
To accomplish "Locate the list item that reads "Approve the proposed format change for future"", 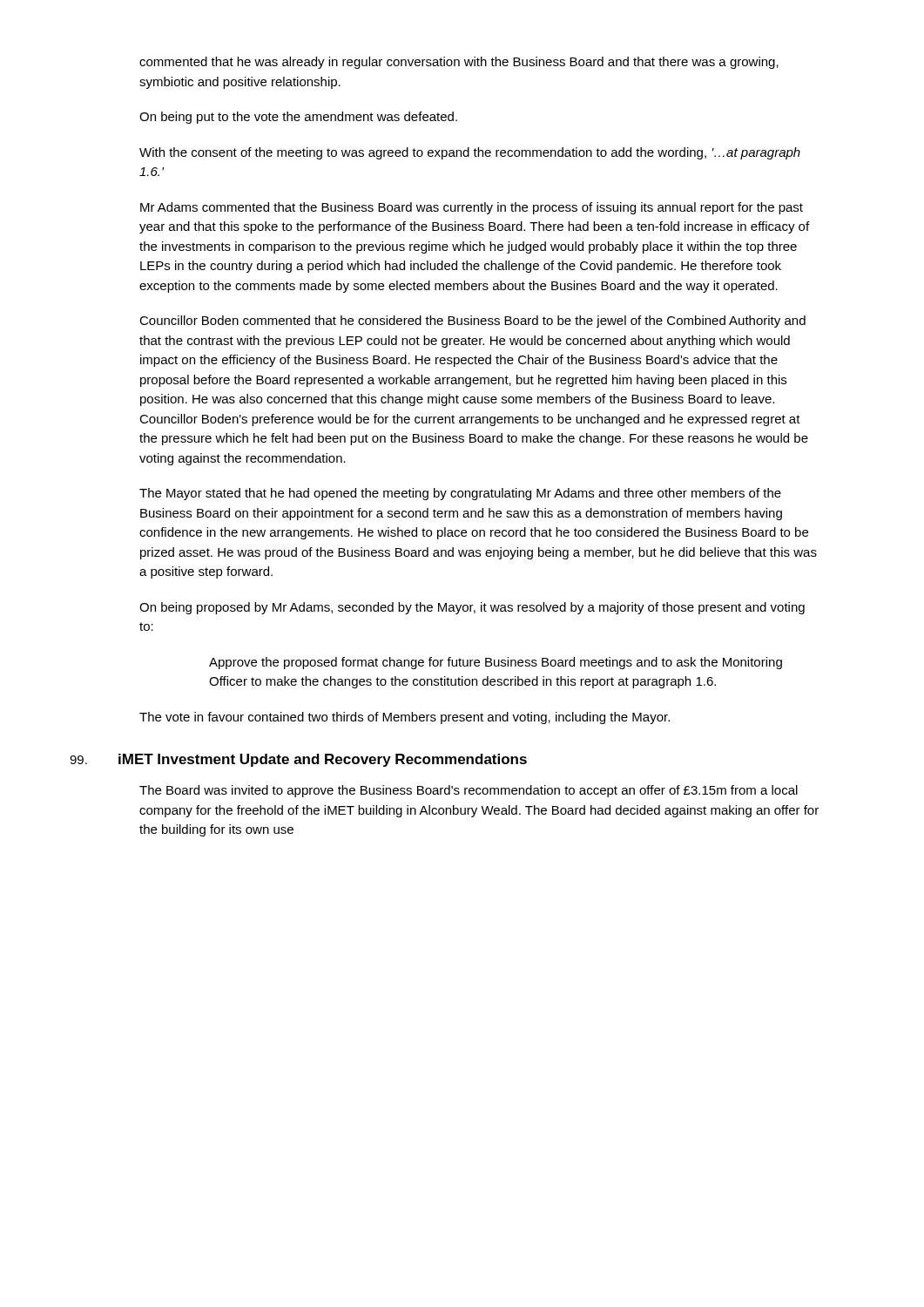I will tap(496, 671).
